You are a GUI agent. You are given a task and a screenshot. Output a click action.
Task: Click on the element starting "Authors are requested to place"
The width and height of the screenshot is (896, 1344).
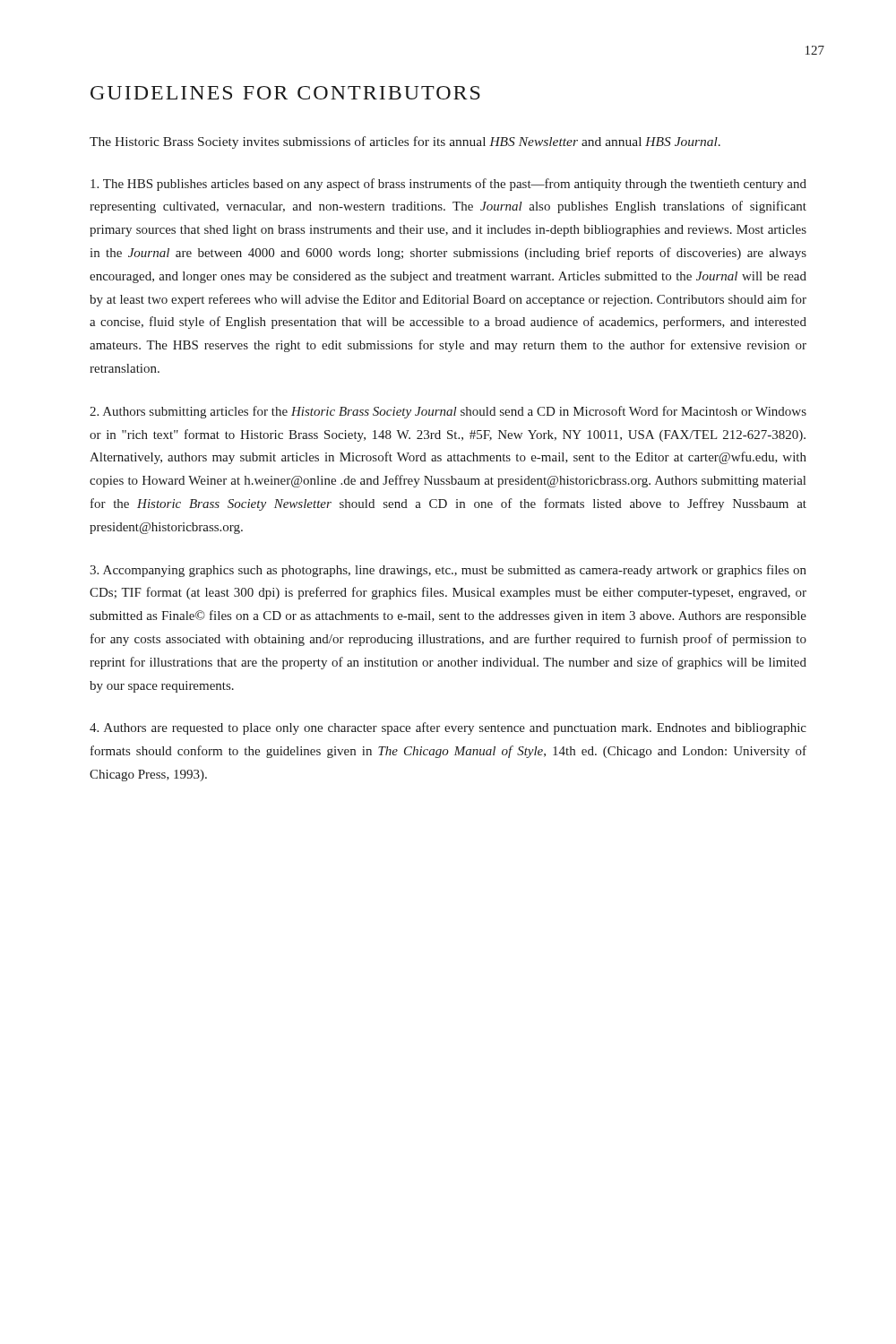click(x=448, y=751)
